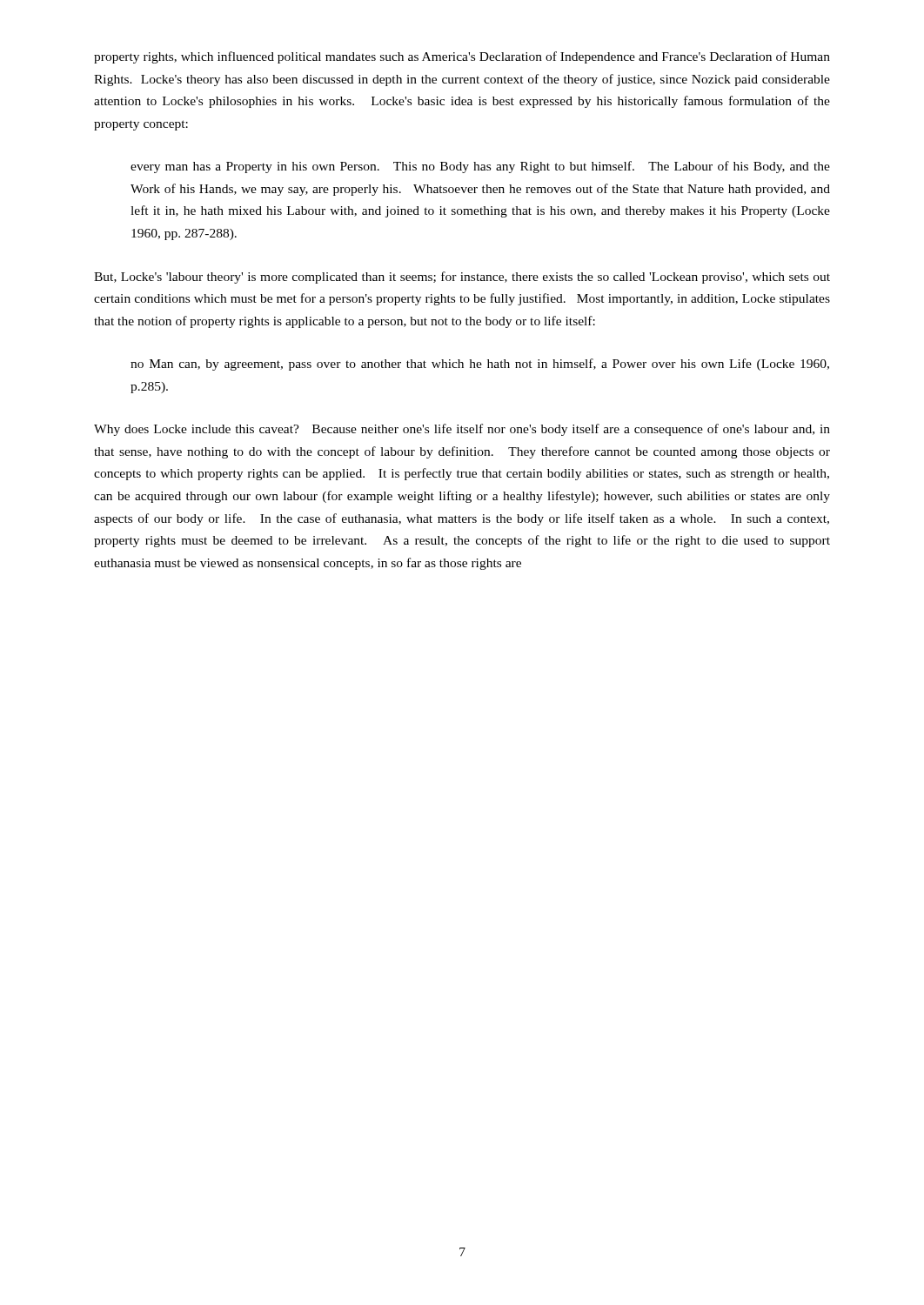Find the text block with the text "no Man can,"
This screenshot has width=924, height=1305.
tap(480, 375)
